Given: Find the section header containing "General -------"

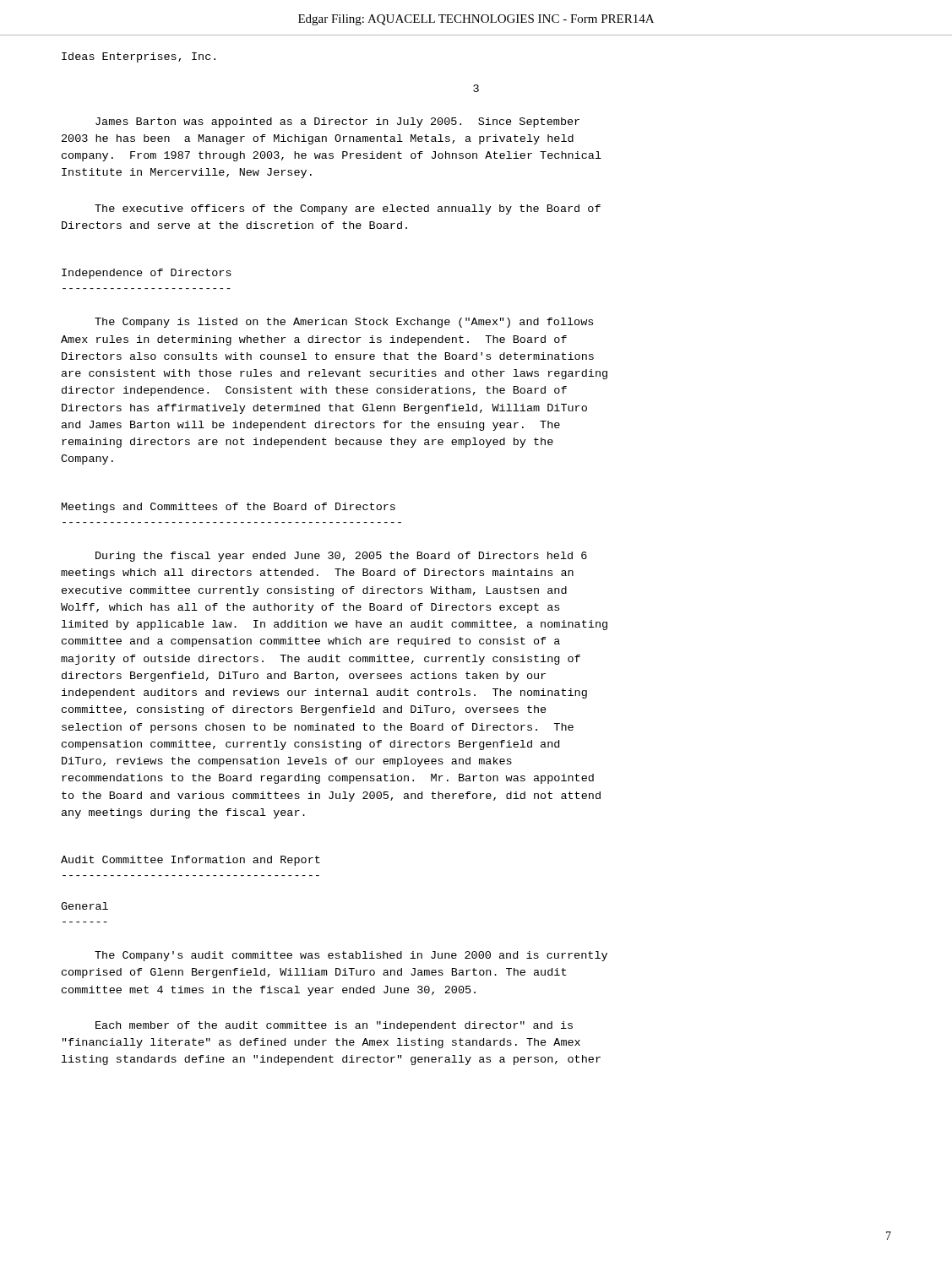Looking at the screenshot, I should click(84, 906).
